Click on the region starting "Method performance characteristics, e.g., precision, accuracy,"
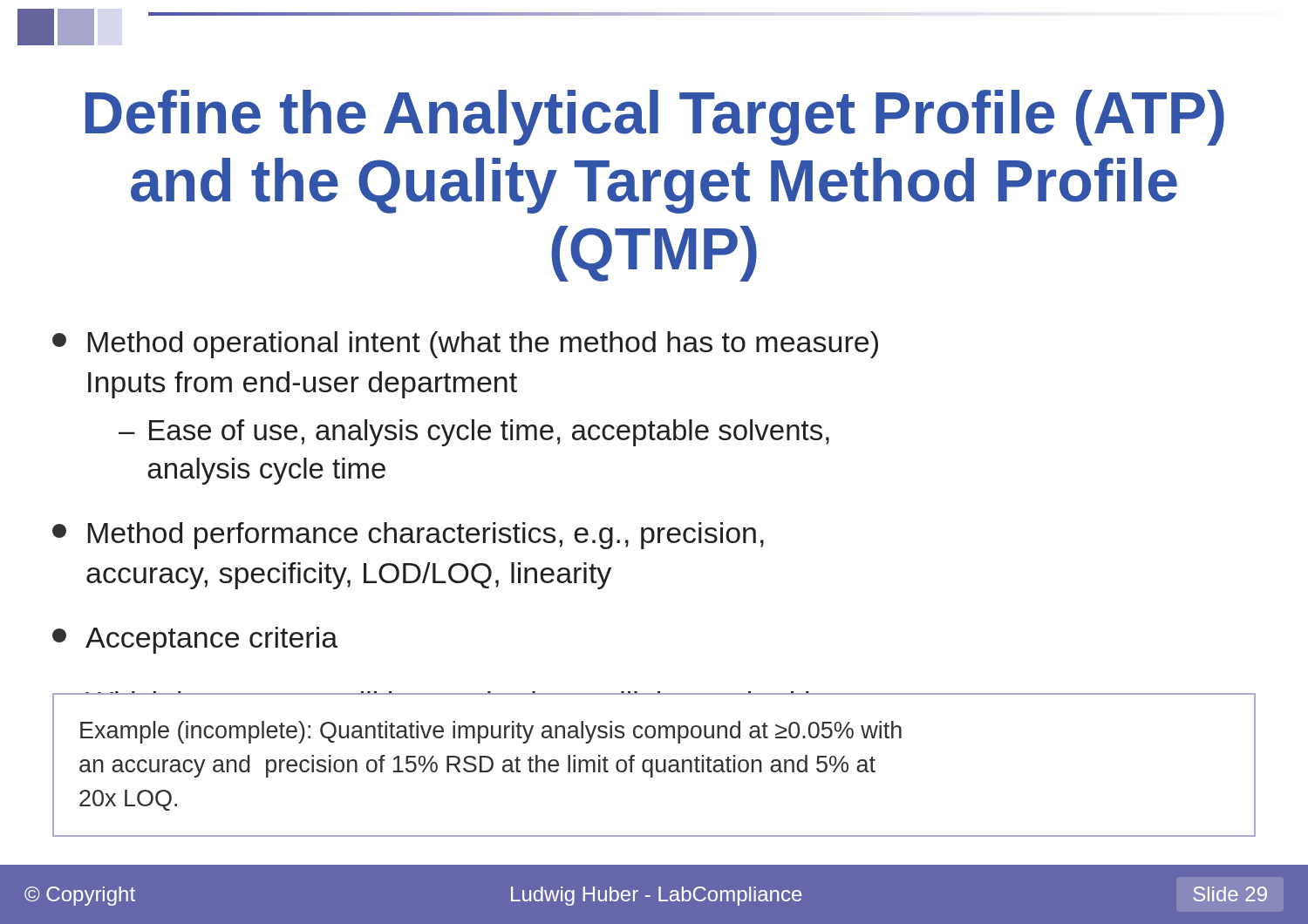The width and height of the screenshot is (1308, 924). coord(654,553)
